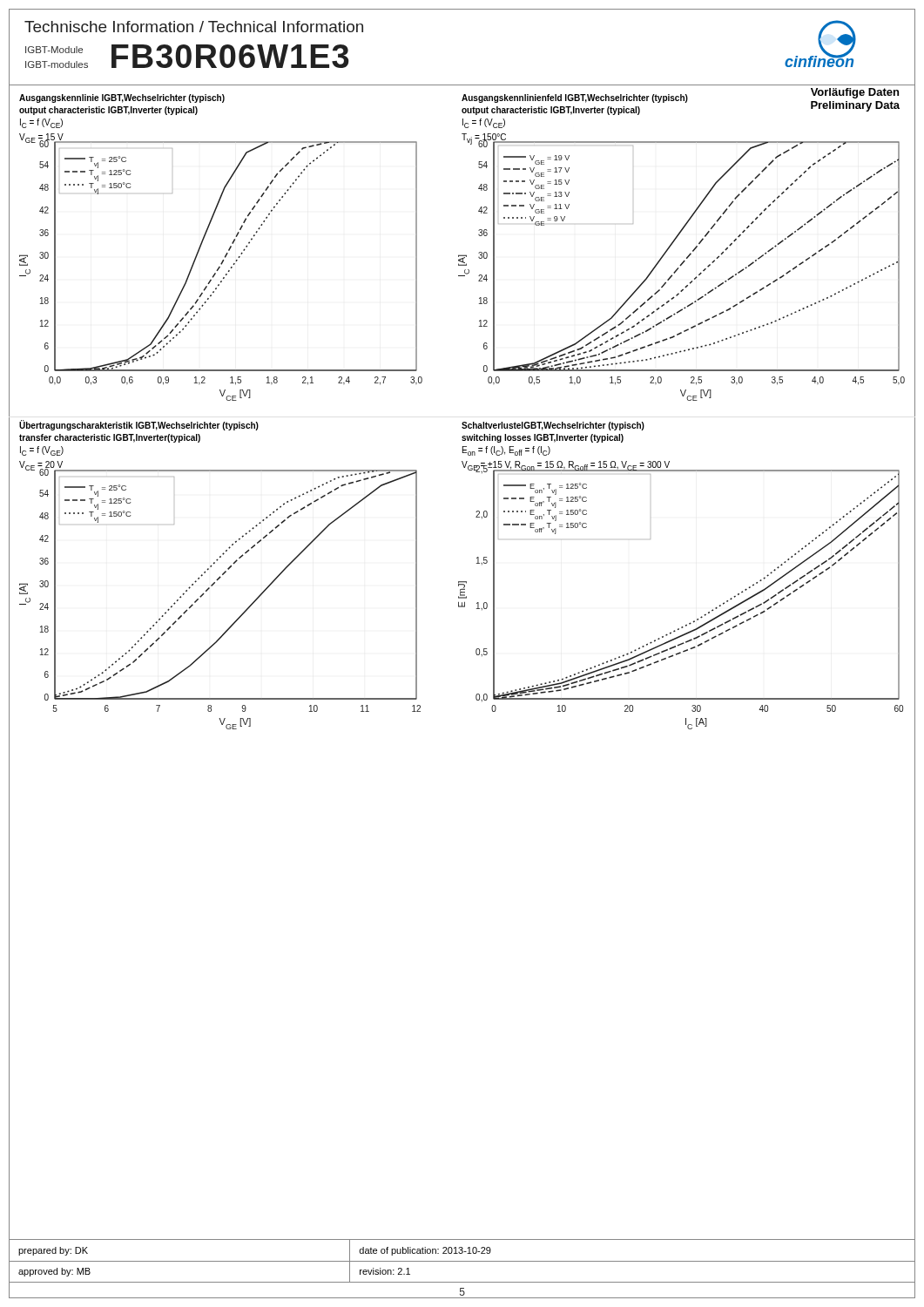Select the block starting "Ausgangskennlinie IGBT,Wechselrichter (typisch) output characteristic"
The image size is (924, 1307).
point(122,119)
